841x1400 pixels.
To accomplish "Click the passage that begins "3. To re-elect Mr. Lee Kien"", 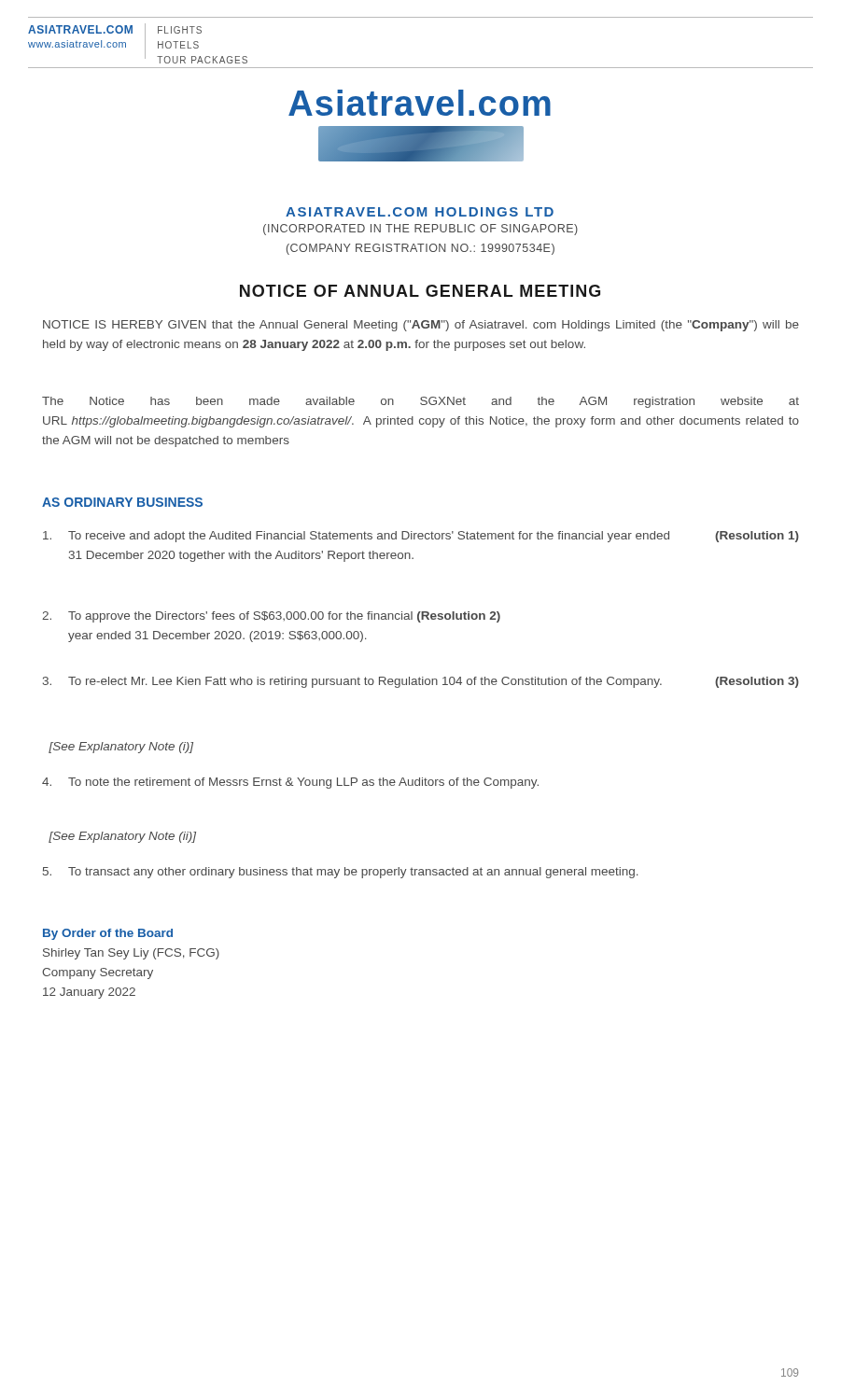I will pyautogui.click(x=420, y=682).
